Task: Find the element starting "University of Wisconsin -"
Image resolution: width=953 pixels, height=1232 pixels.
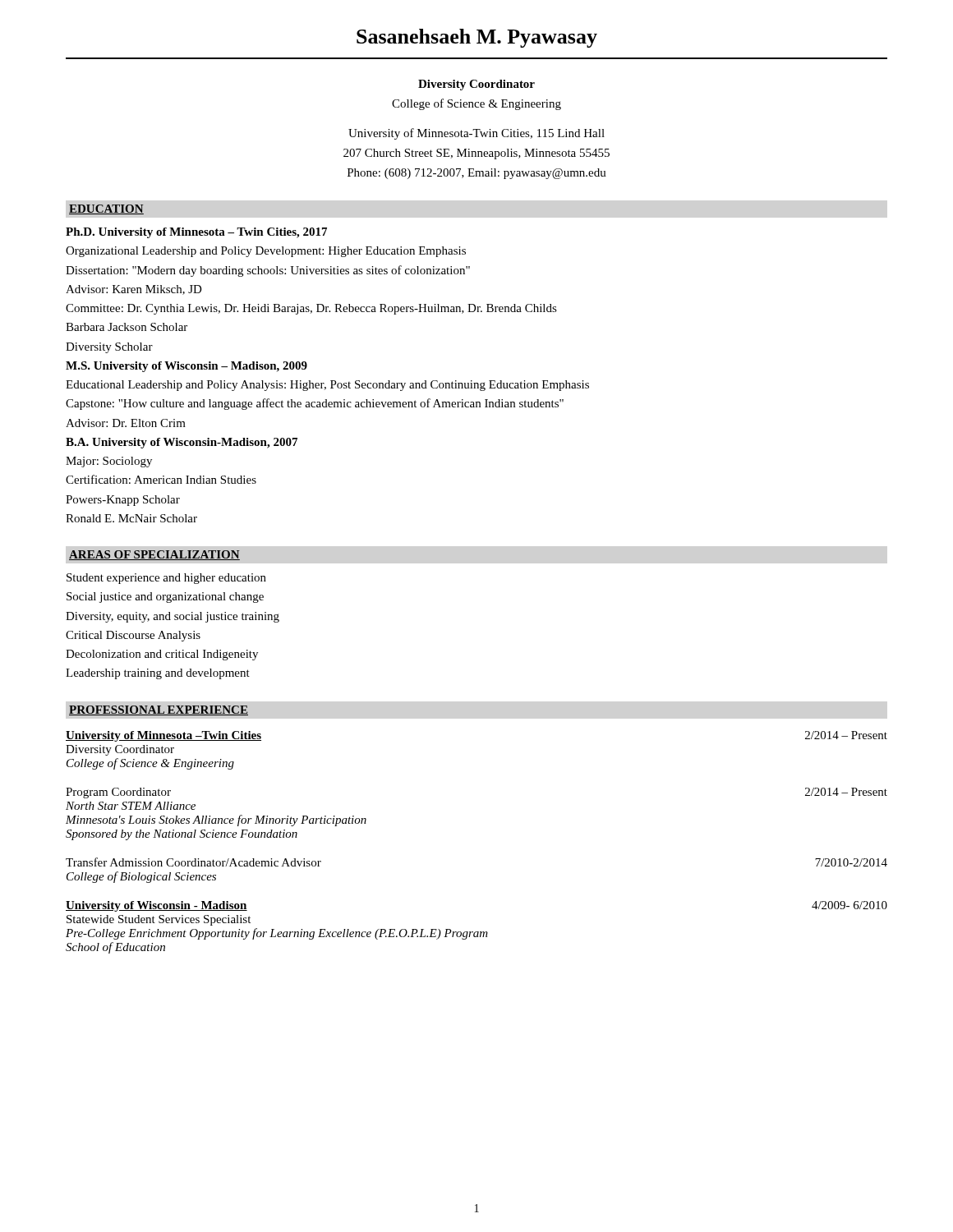Action: (x=476, y=926)
